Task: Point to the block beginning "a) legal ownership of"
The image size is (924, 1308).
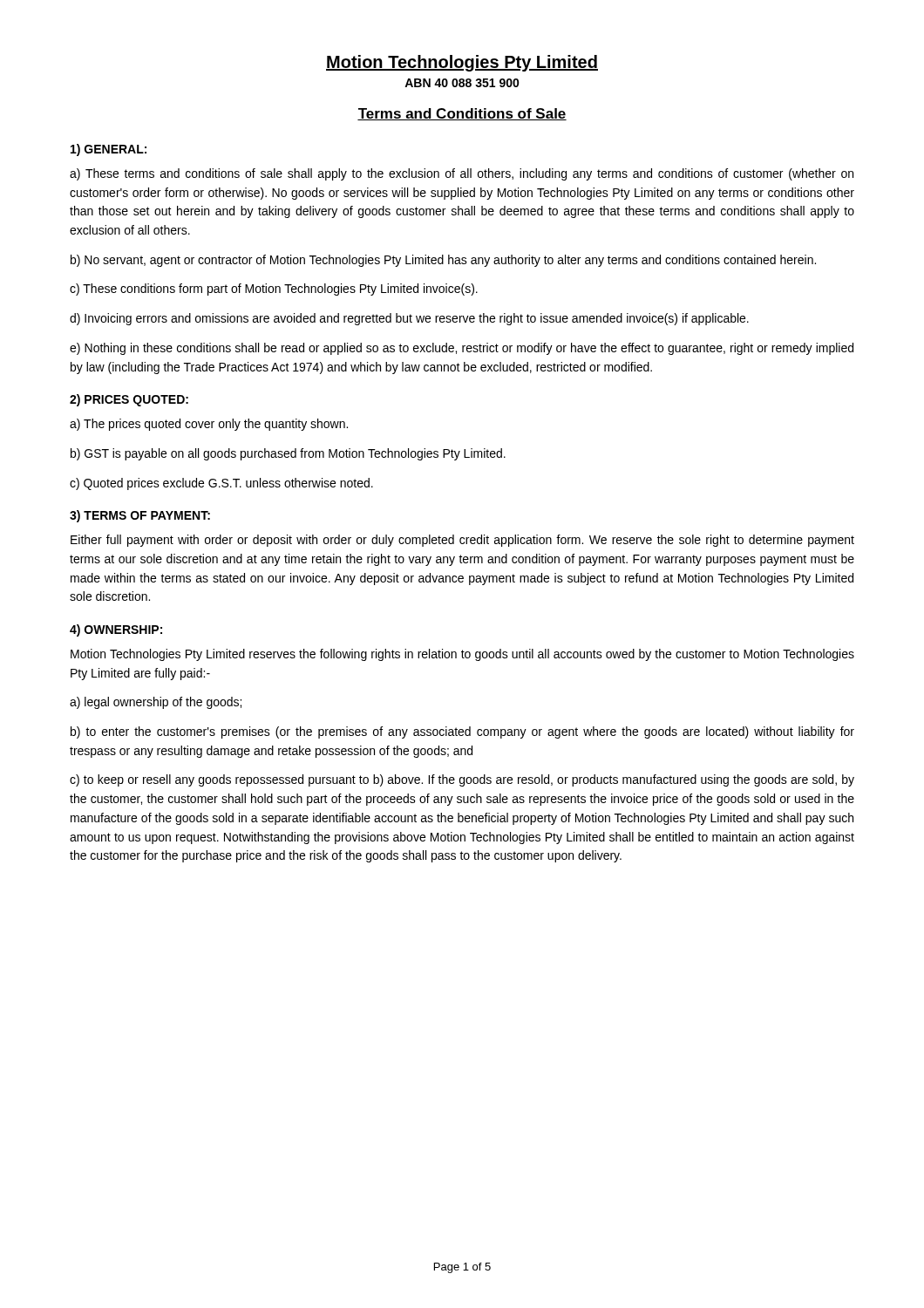Action: pyautogui.click(x=156, y=702)
